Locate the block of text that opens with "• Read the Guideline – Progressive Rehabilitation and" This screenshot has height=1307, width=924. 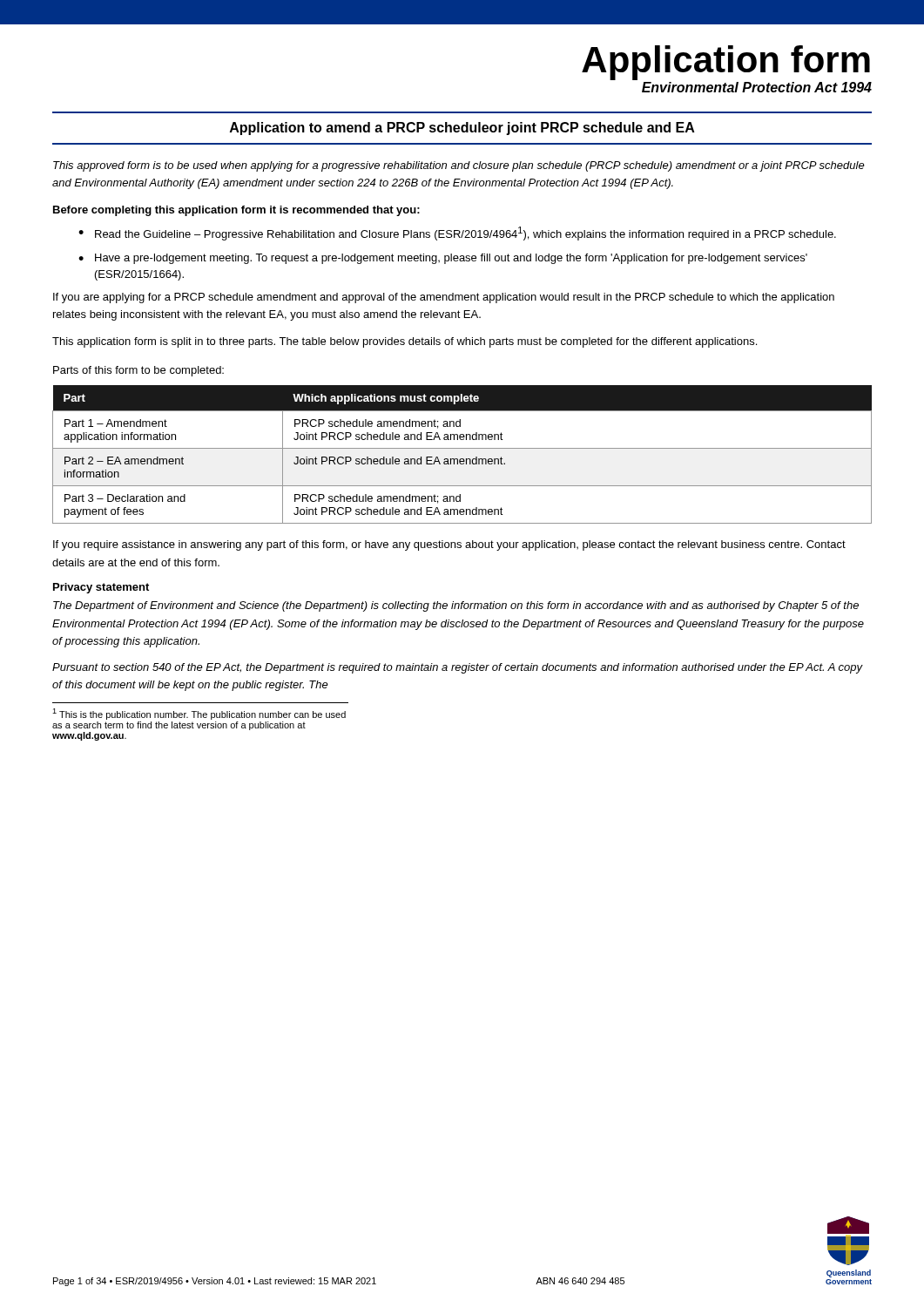pyautogui.click(x=458, y=233)
